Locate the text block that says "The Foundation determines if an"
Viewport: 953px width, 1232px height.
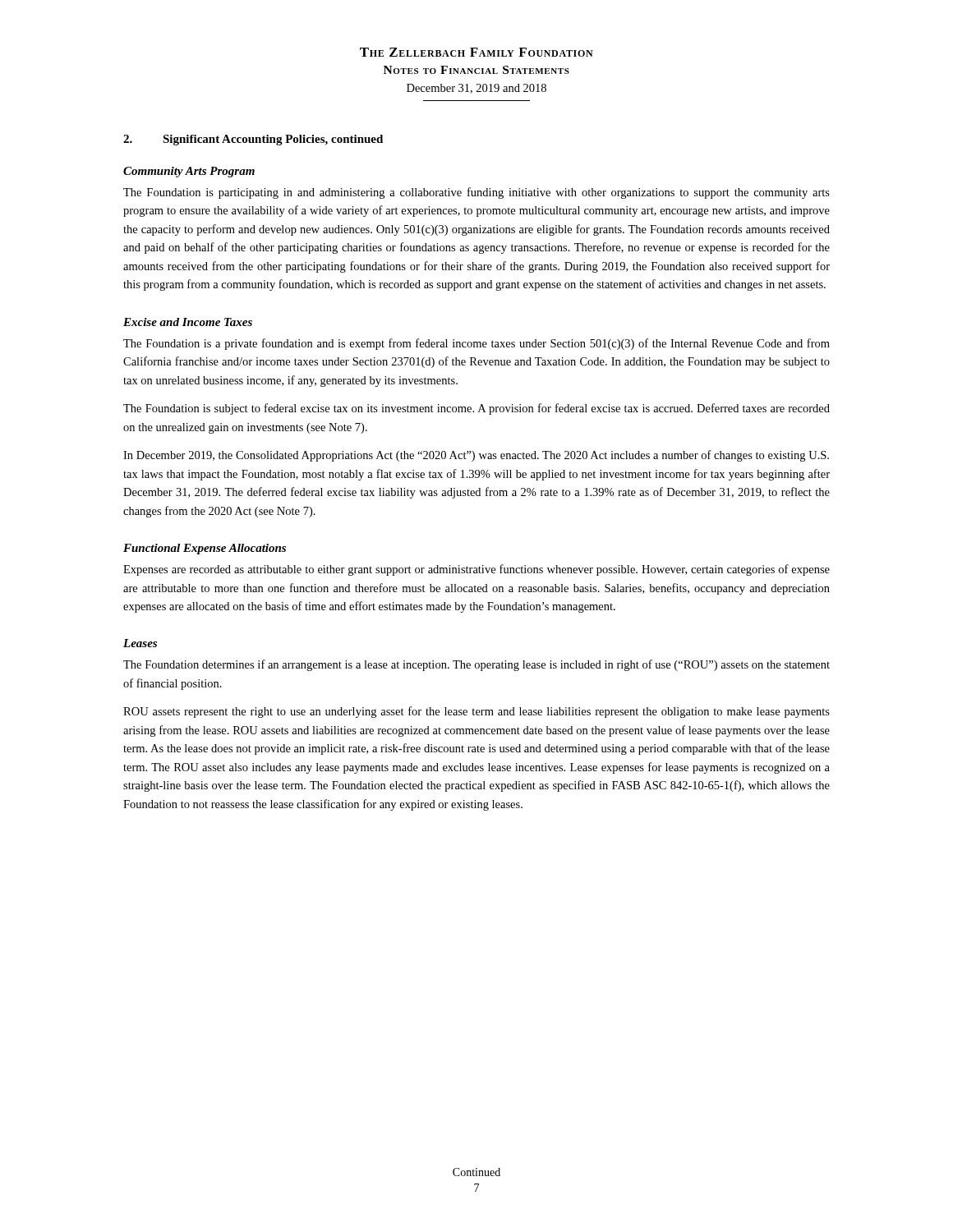(476, 674)
